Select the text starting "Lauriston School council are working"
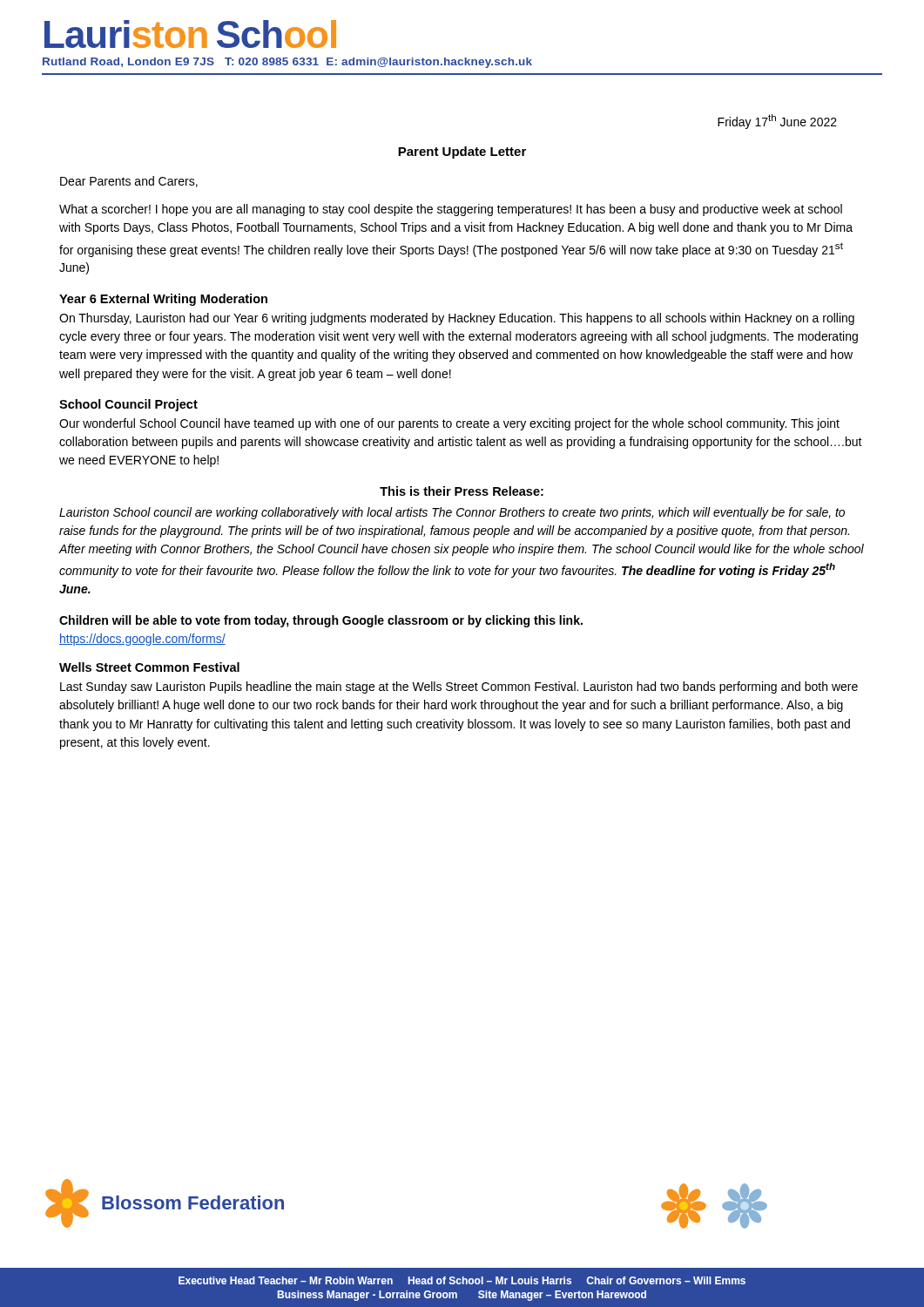The width and height of the screenshot is (924, 1307). click(x=461, y=551)
